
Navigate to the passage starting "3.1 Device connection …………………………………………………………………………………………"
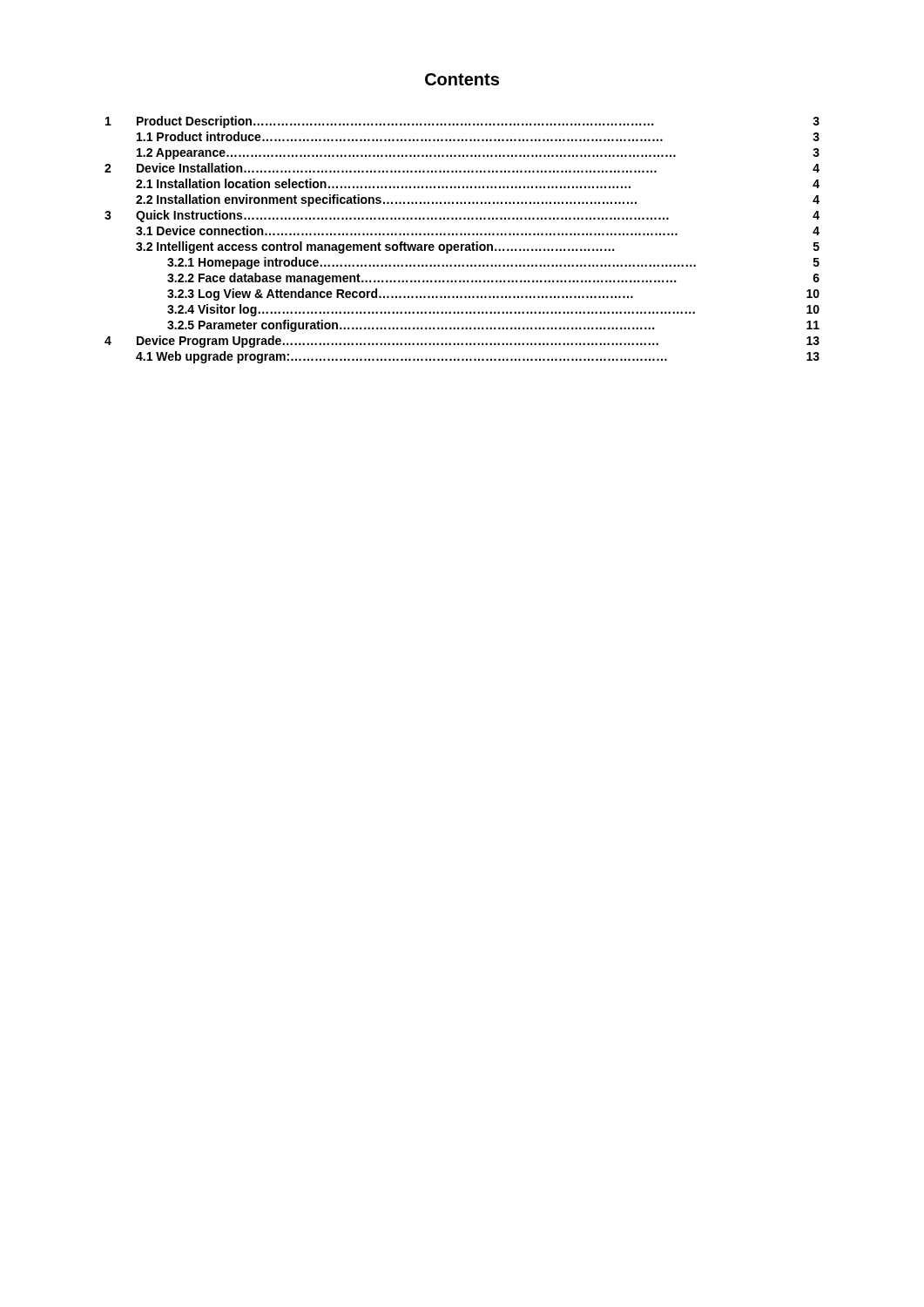coord(478,231)
